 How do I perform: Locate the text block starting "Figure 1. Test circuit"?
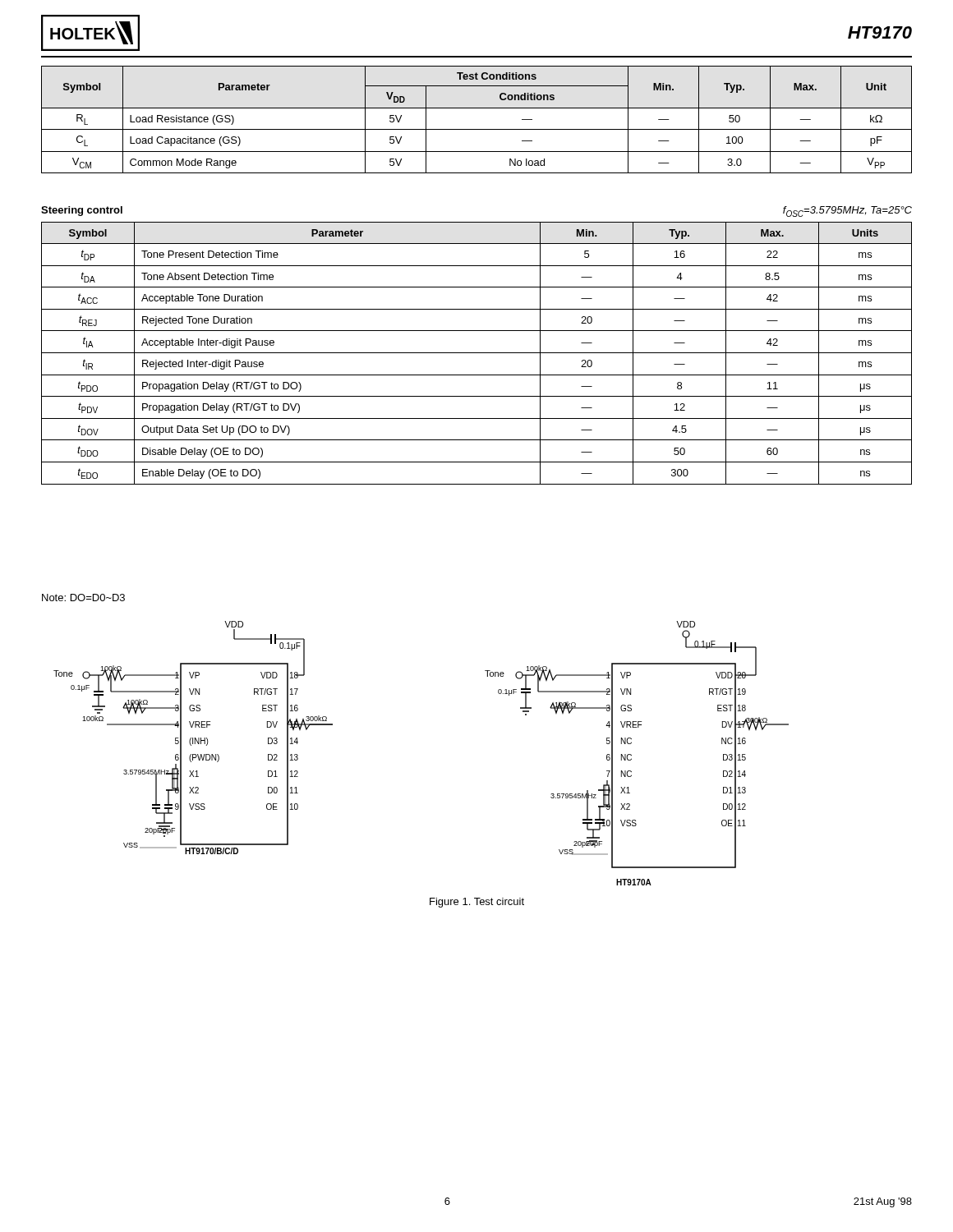click(x=476, y=901)
